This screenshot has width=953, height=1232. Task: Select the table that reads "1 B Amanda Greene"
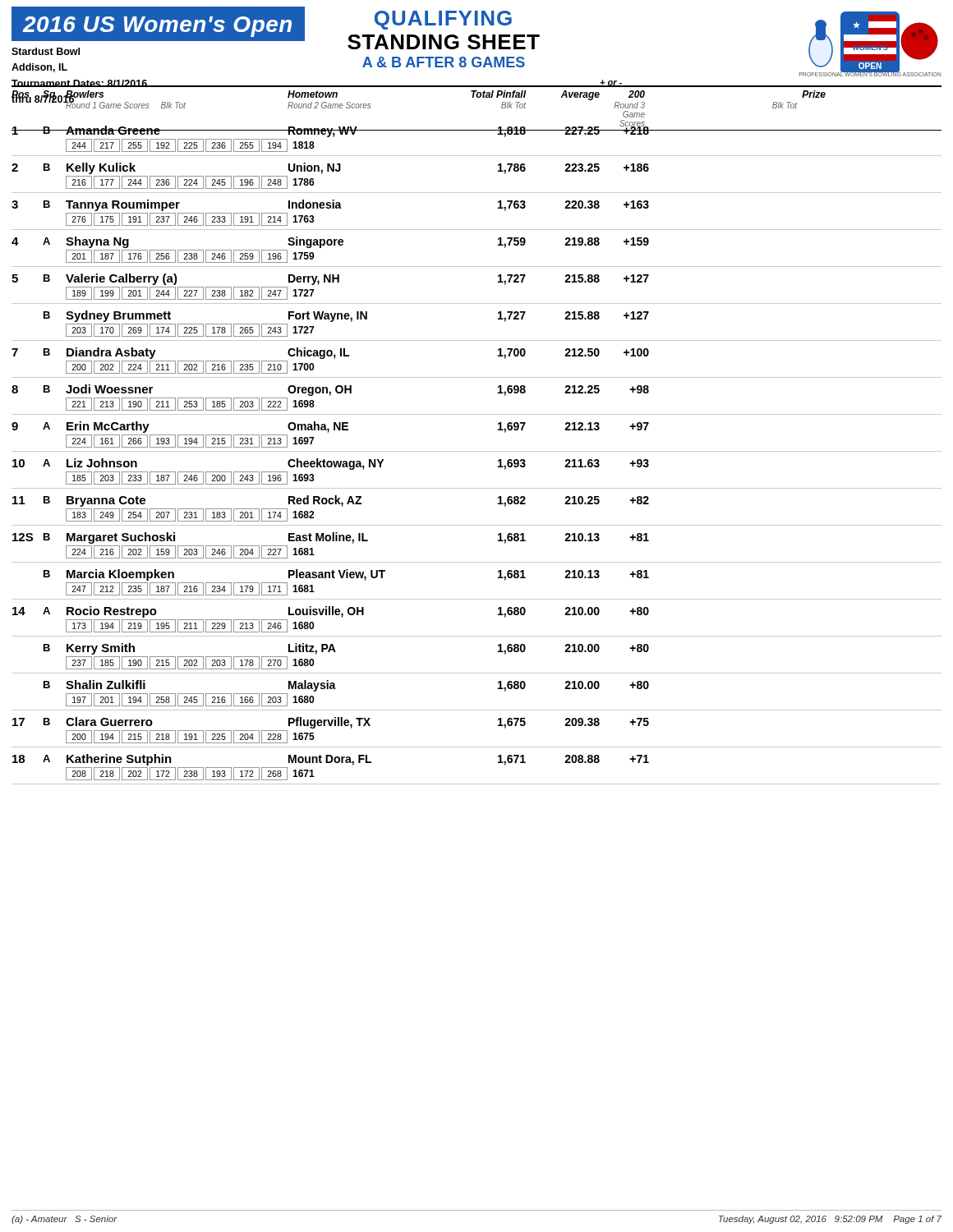tap(476, 452)
